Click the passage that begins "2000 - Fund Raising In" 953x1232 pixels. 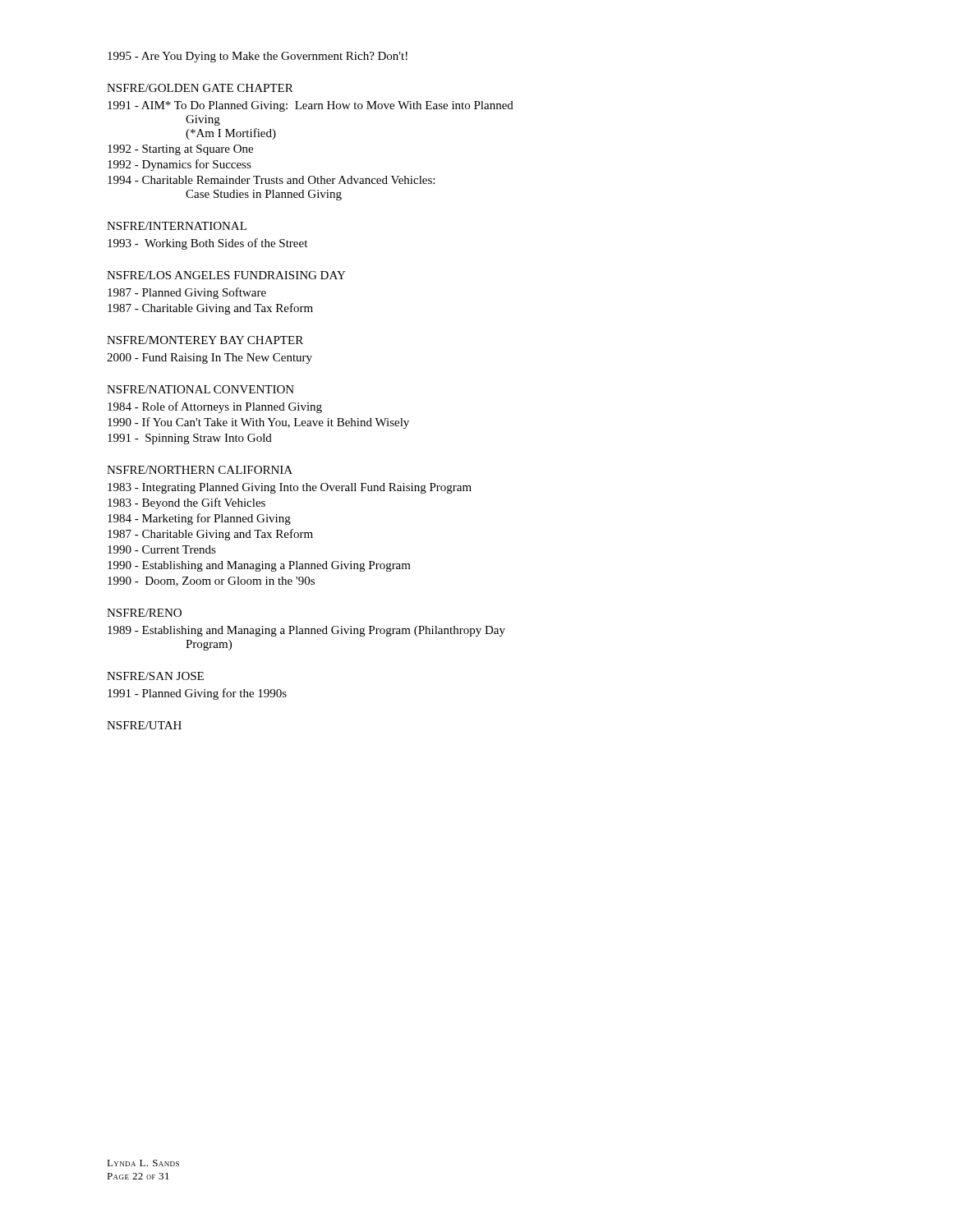point(210,357)
